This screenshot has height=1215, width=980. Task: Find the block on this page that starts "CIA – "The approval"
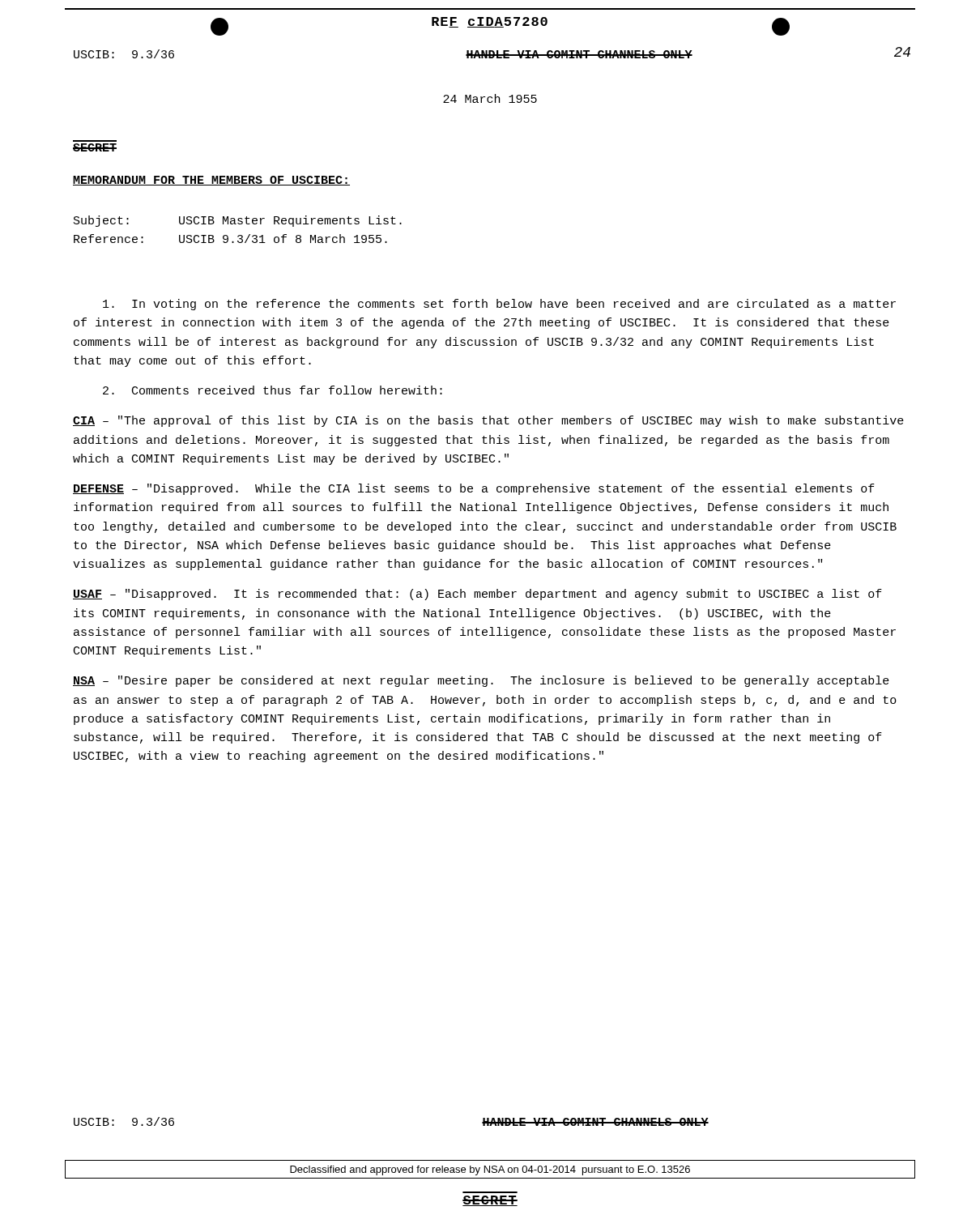(x=488, y=441)
